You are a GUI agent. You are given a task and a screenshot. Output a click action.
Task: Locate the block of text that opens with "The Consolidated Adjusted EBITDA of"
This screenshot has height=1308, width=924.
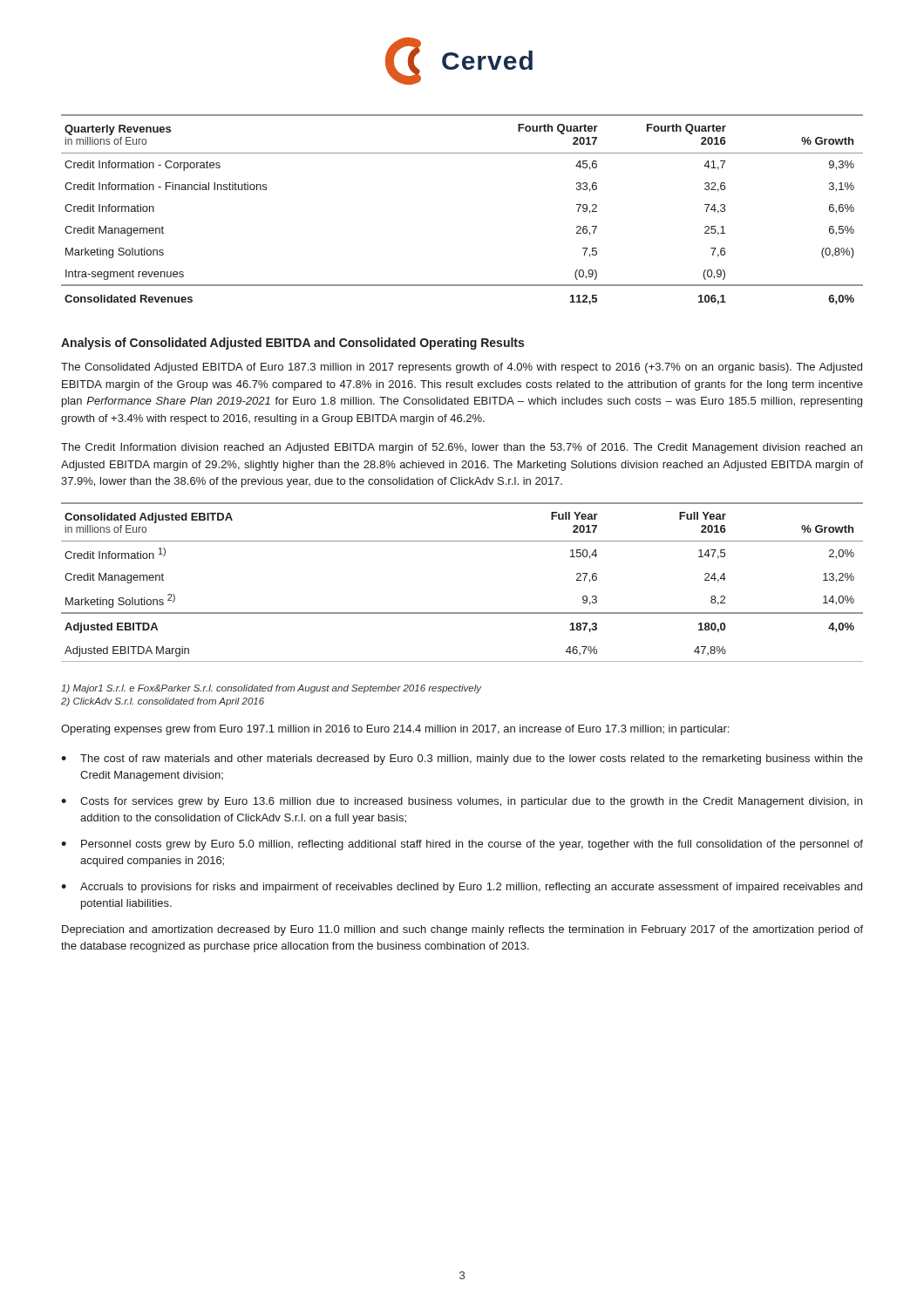[x=462, y=392]
